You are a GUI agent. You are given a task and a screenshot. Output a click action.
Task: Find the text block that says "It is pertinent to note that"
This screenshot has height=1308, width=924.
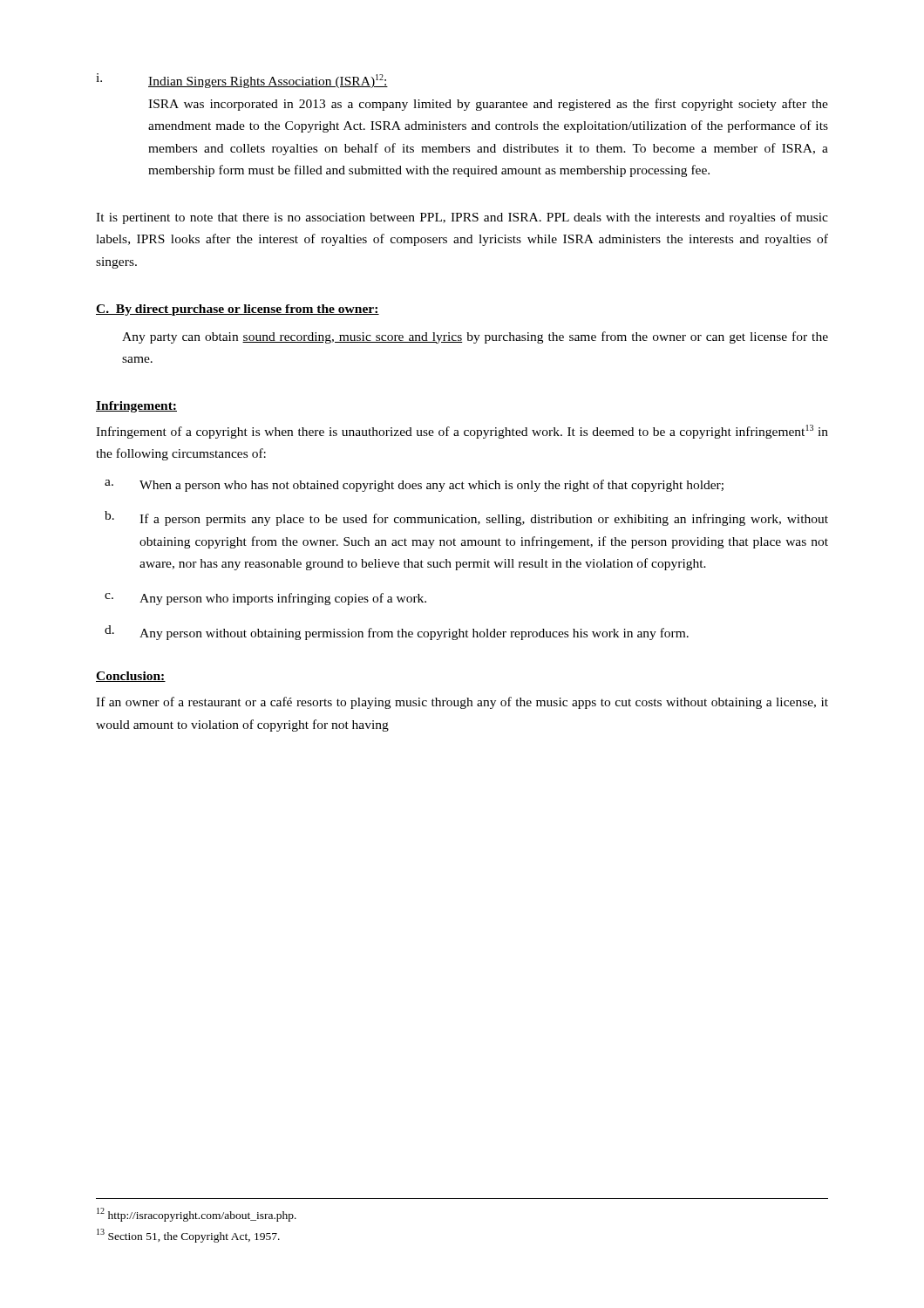pos(462,239)
